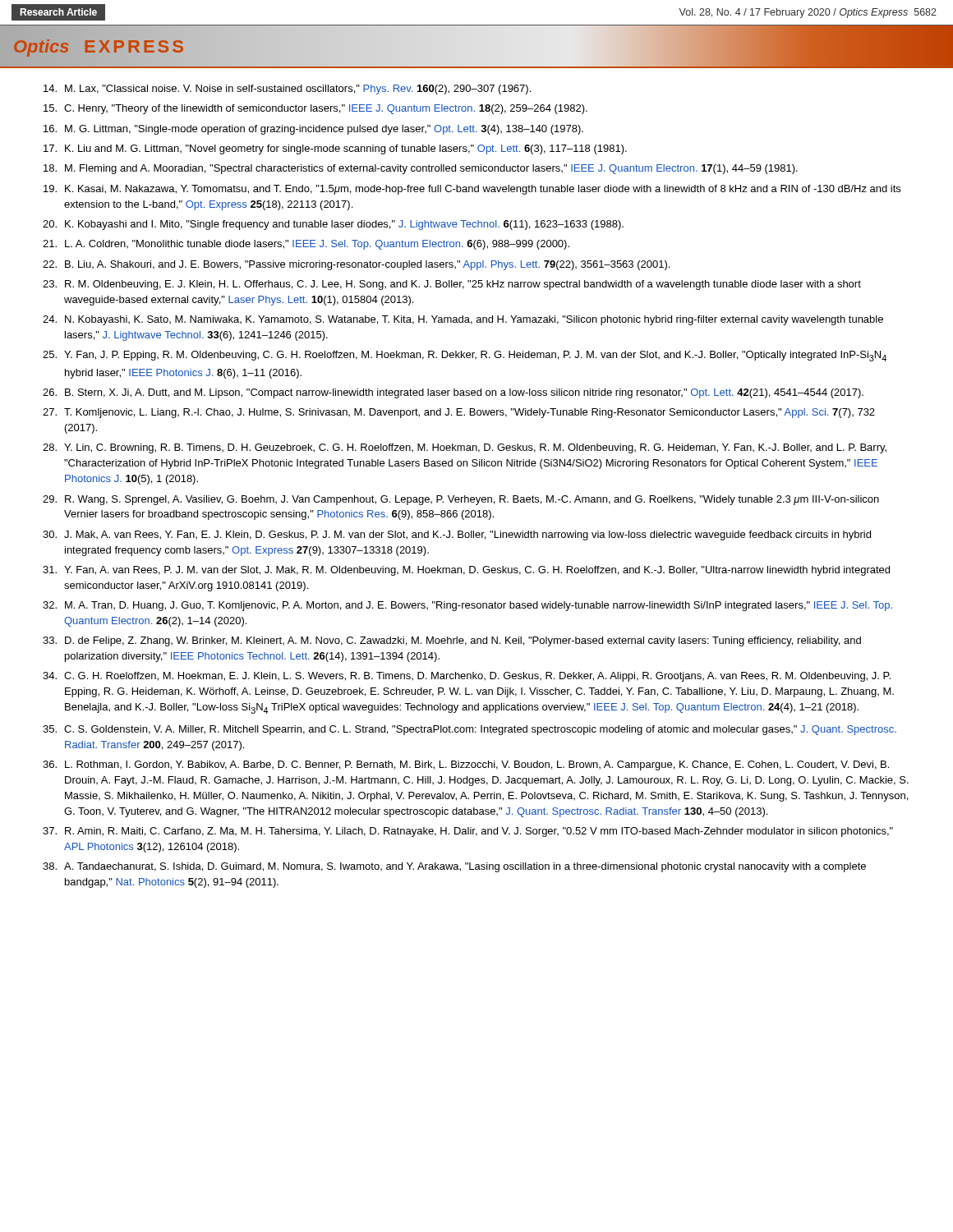Screen dimensions: 1232x953
Task: Find the block on this page that starts "22. B. Liu, A."
Action: [x=357, y=265]
